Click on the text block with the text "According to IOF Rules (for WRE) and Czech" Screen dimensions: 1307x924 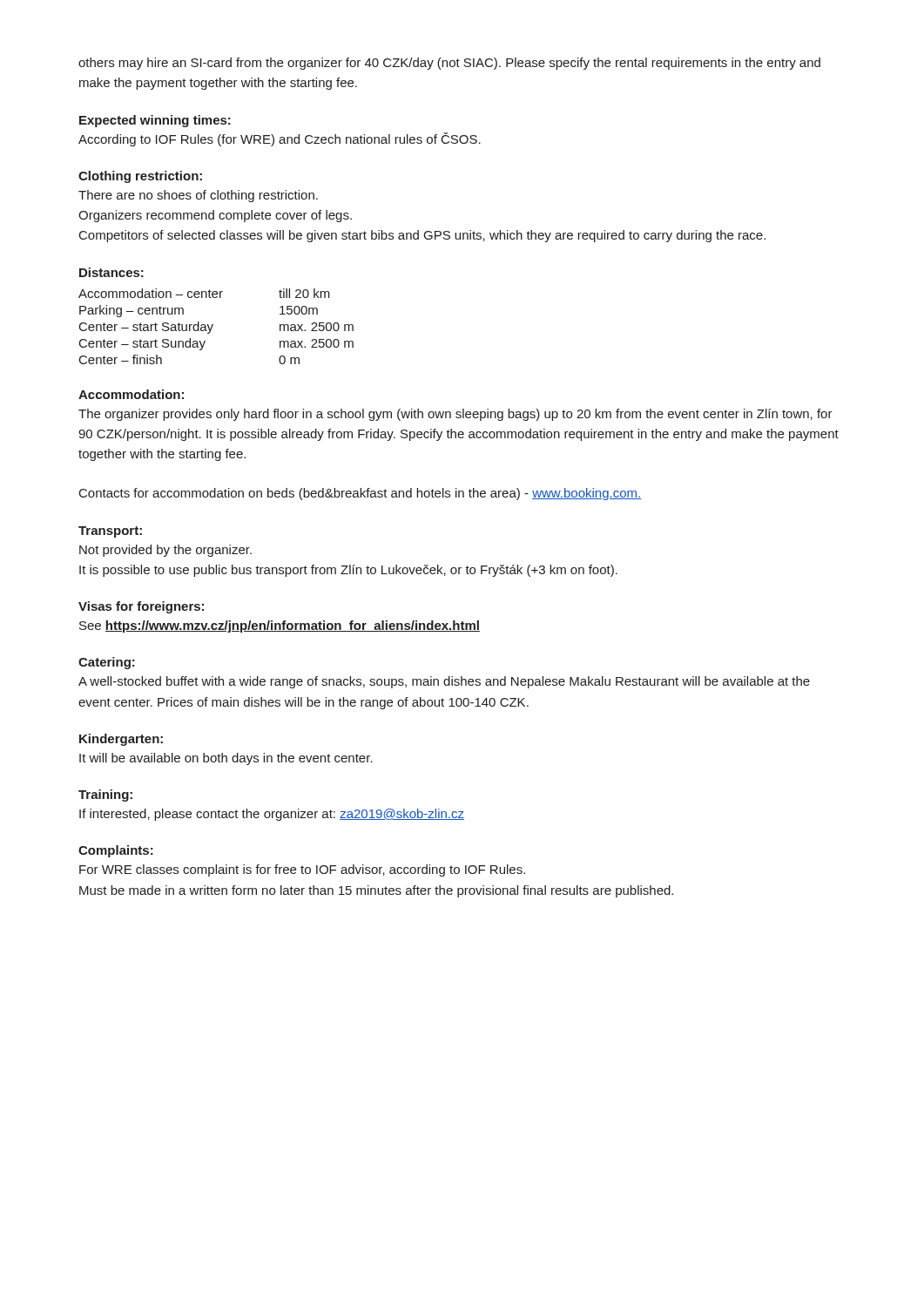point(280,139)
